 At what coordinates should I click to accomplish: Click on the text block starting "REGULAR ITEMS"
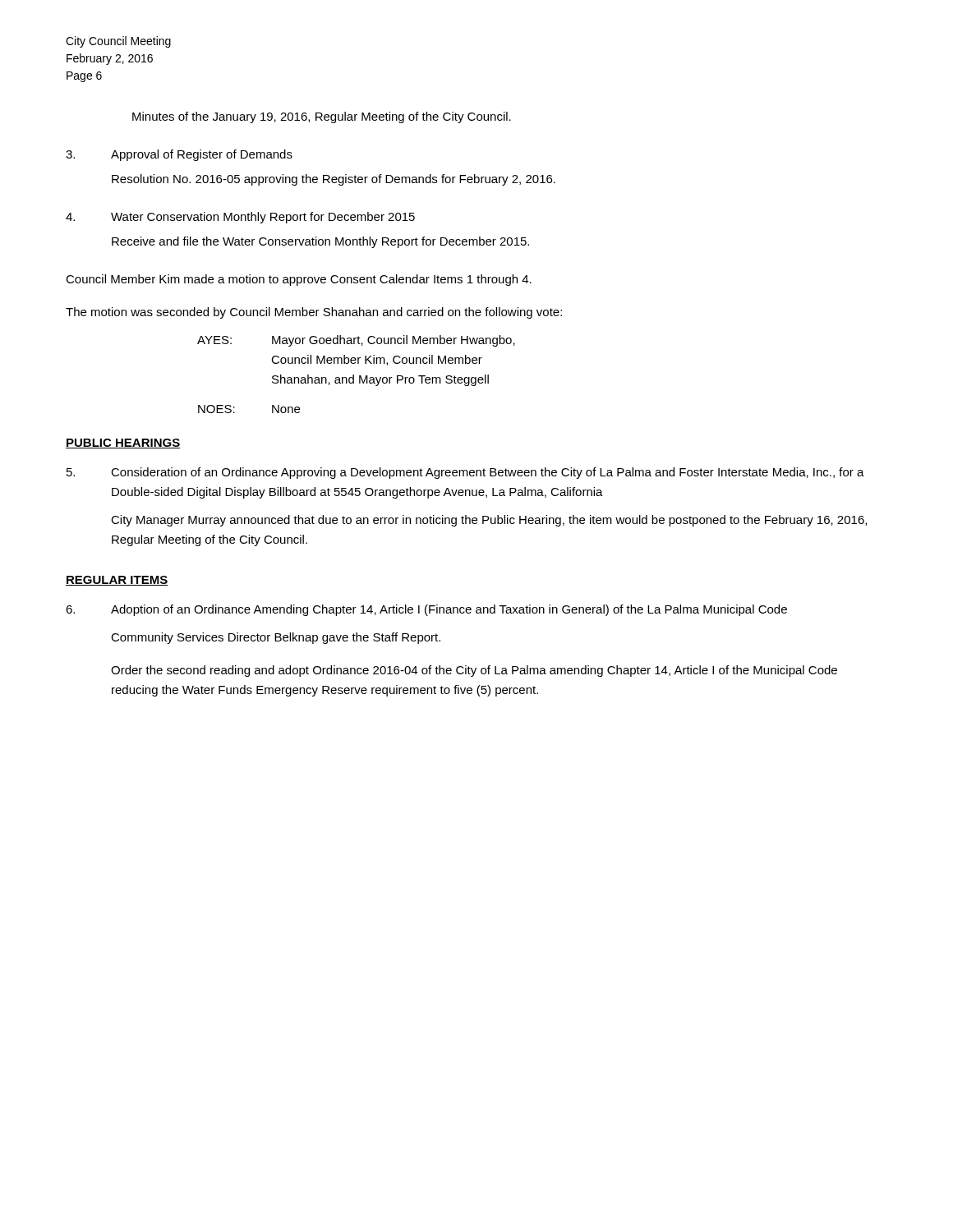pos(117,579)
